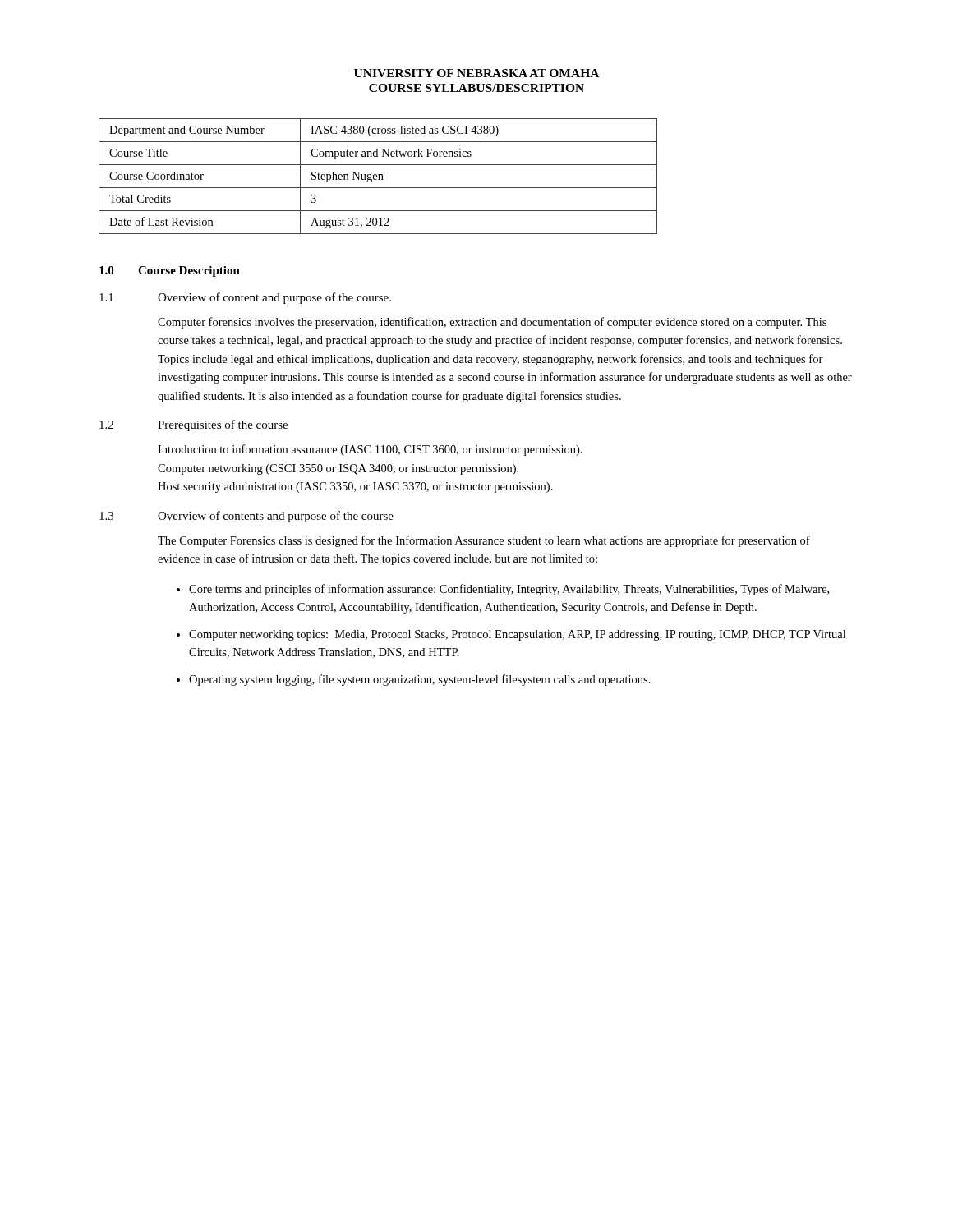This screenshot has width=953, height=1232.
Task: Find the table that mentions "Department and Course Number"
Action: (x=476, y=176)
